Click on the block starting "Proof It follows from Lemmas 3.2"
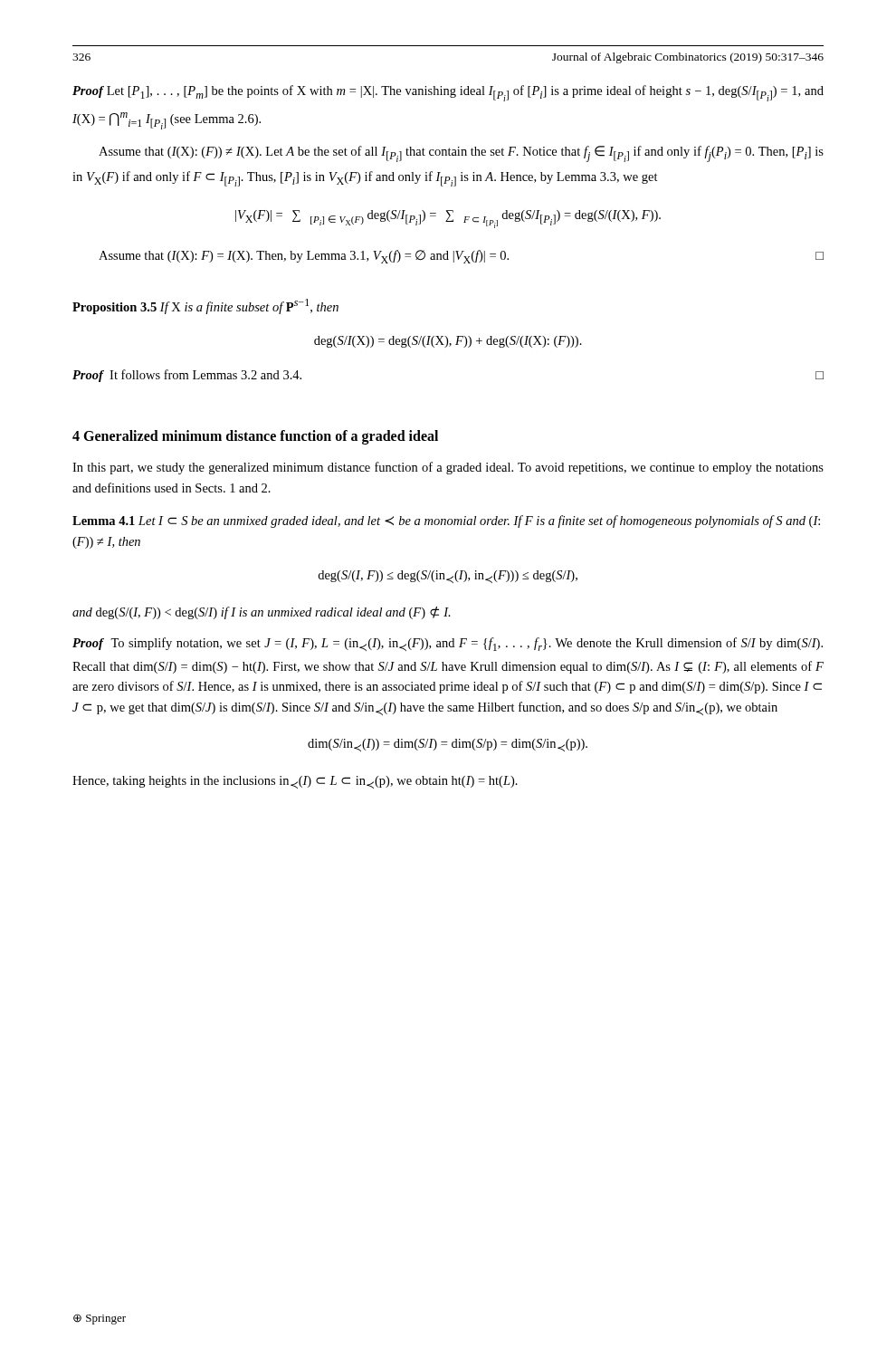This screenshot has height=1358, width=896. point(183,375)
